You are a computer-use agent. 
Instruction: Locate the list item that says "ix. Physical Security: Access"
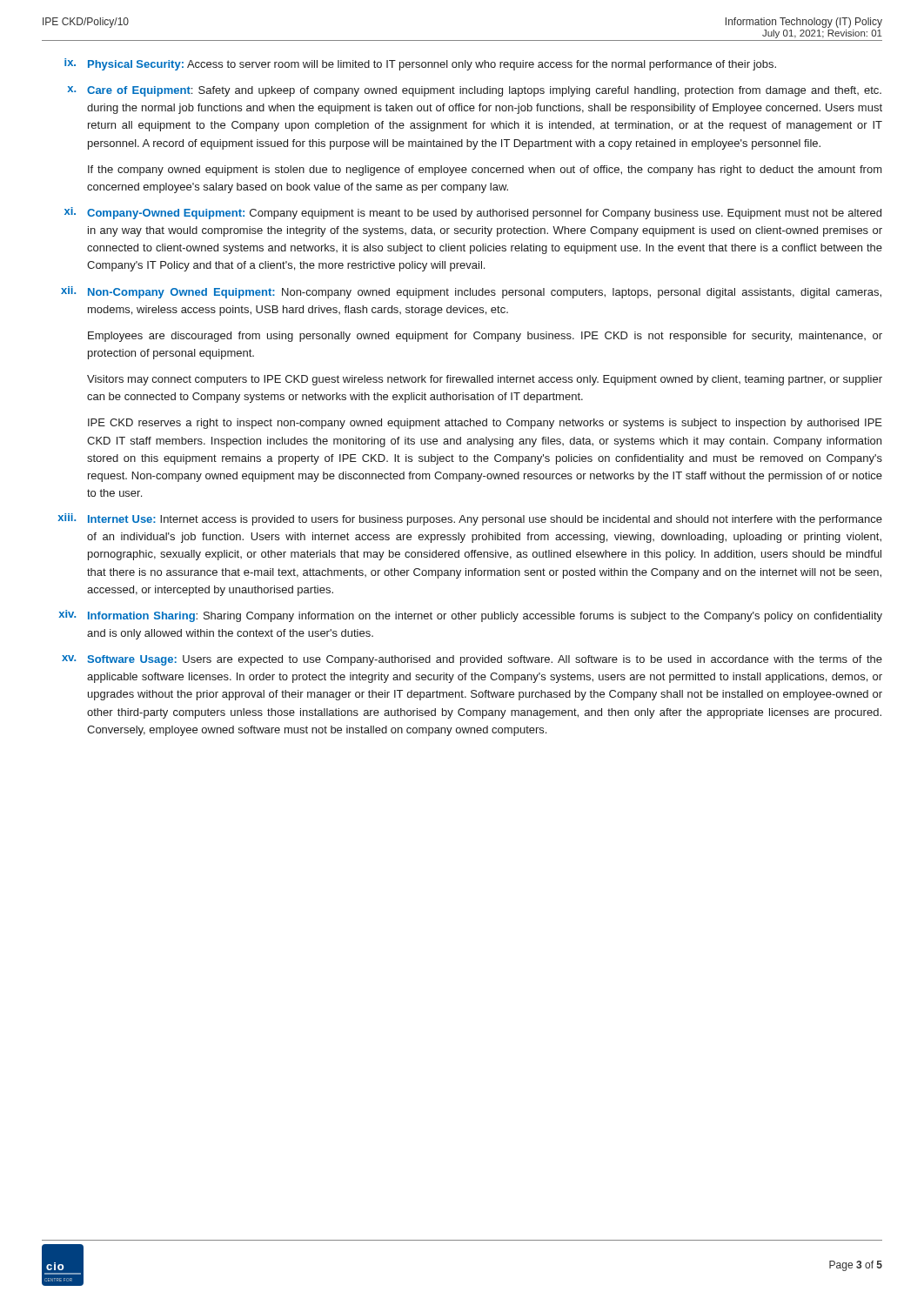click(x=462, y=64)
